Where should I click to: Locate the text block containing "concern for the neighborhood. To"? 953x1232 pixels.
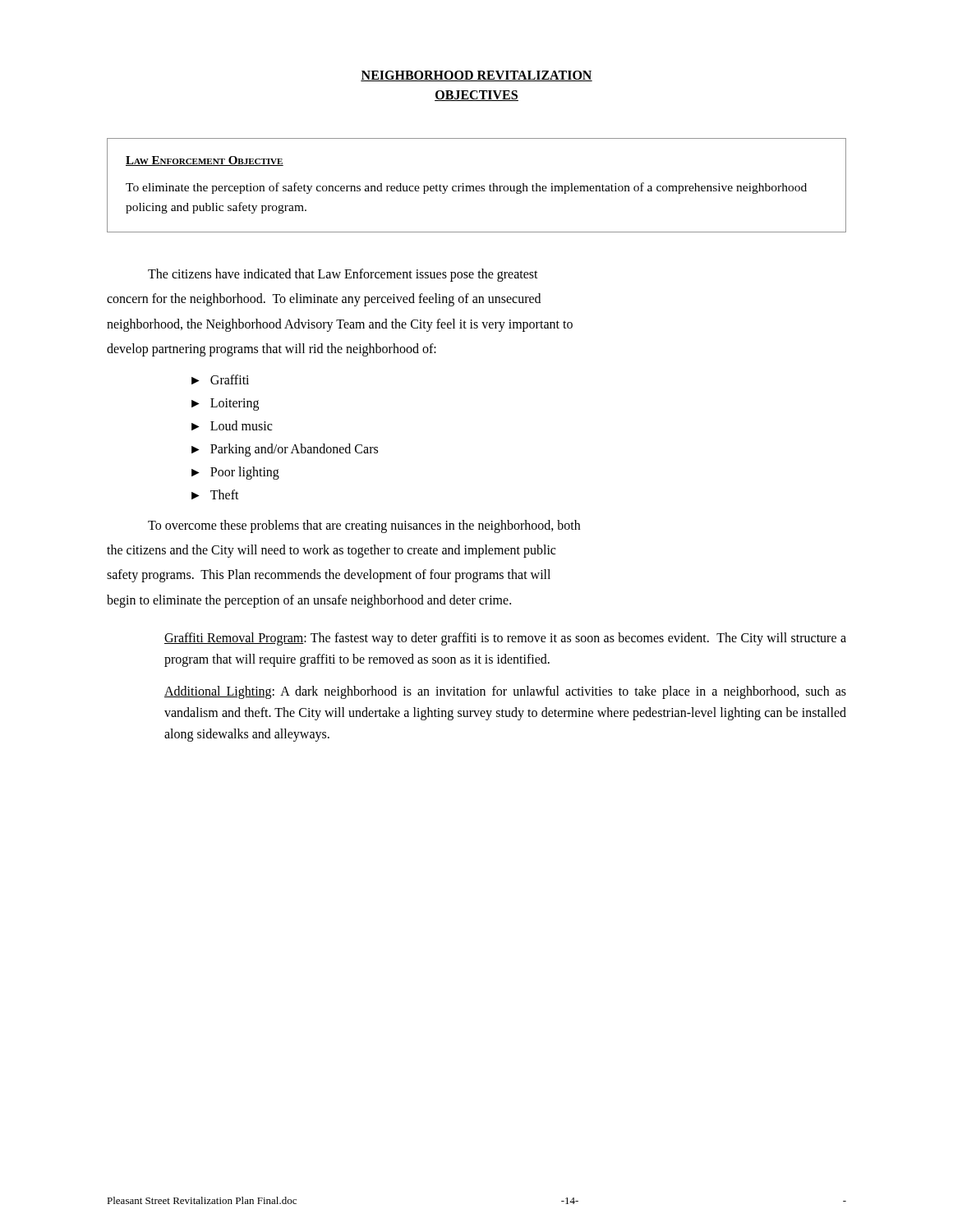[324, 299]
